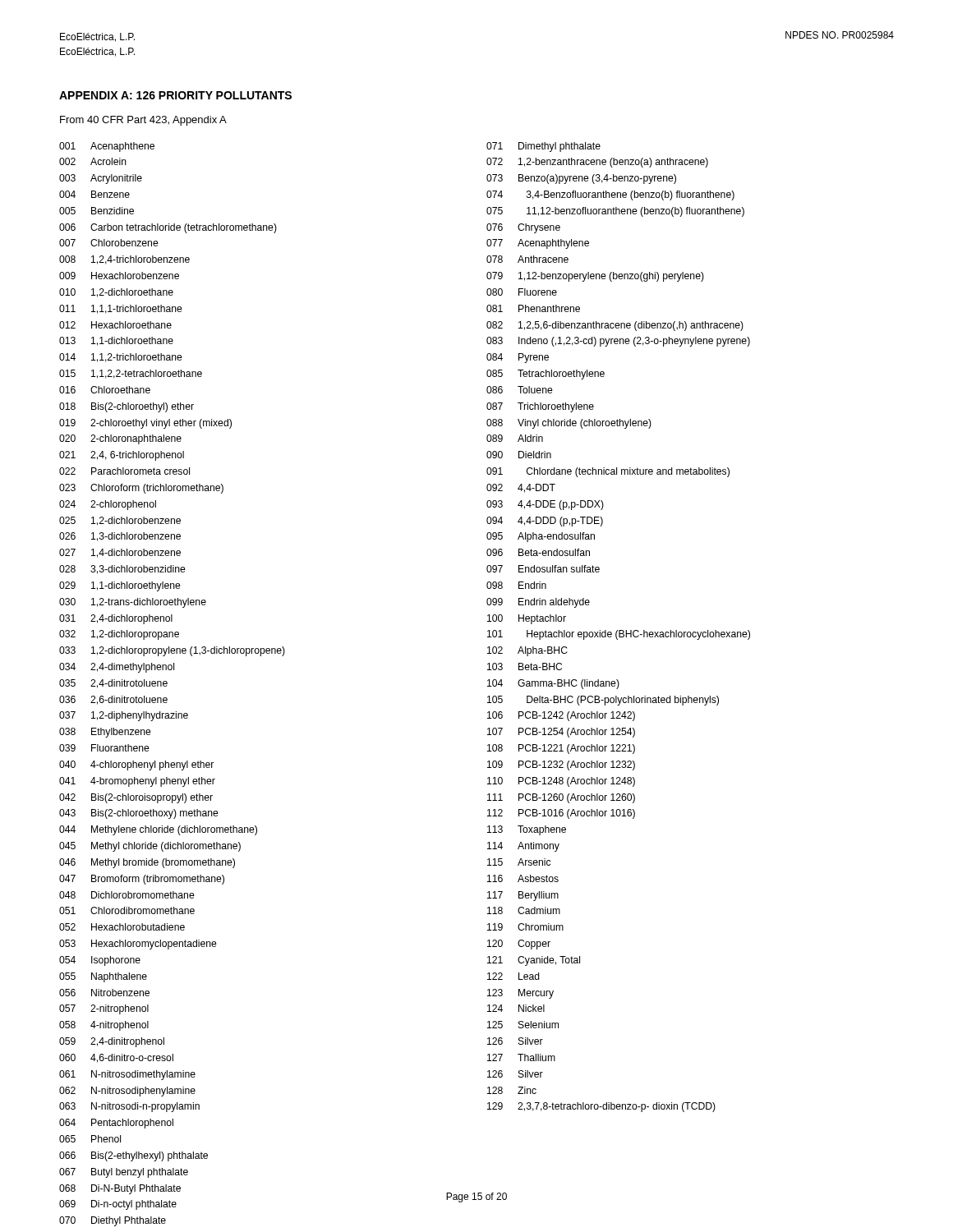Point to "075 11,12-benzofluoranthene (benzo(b) fluoranthene)"
The image size is (953, 1232).
[690, 211]
